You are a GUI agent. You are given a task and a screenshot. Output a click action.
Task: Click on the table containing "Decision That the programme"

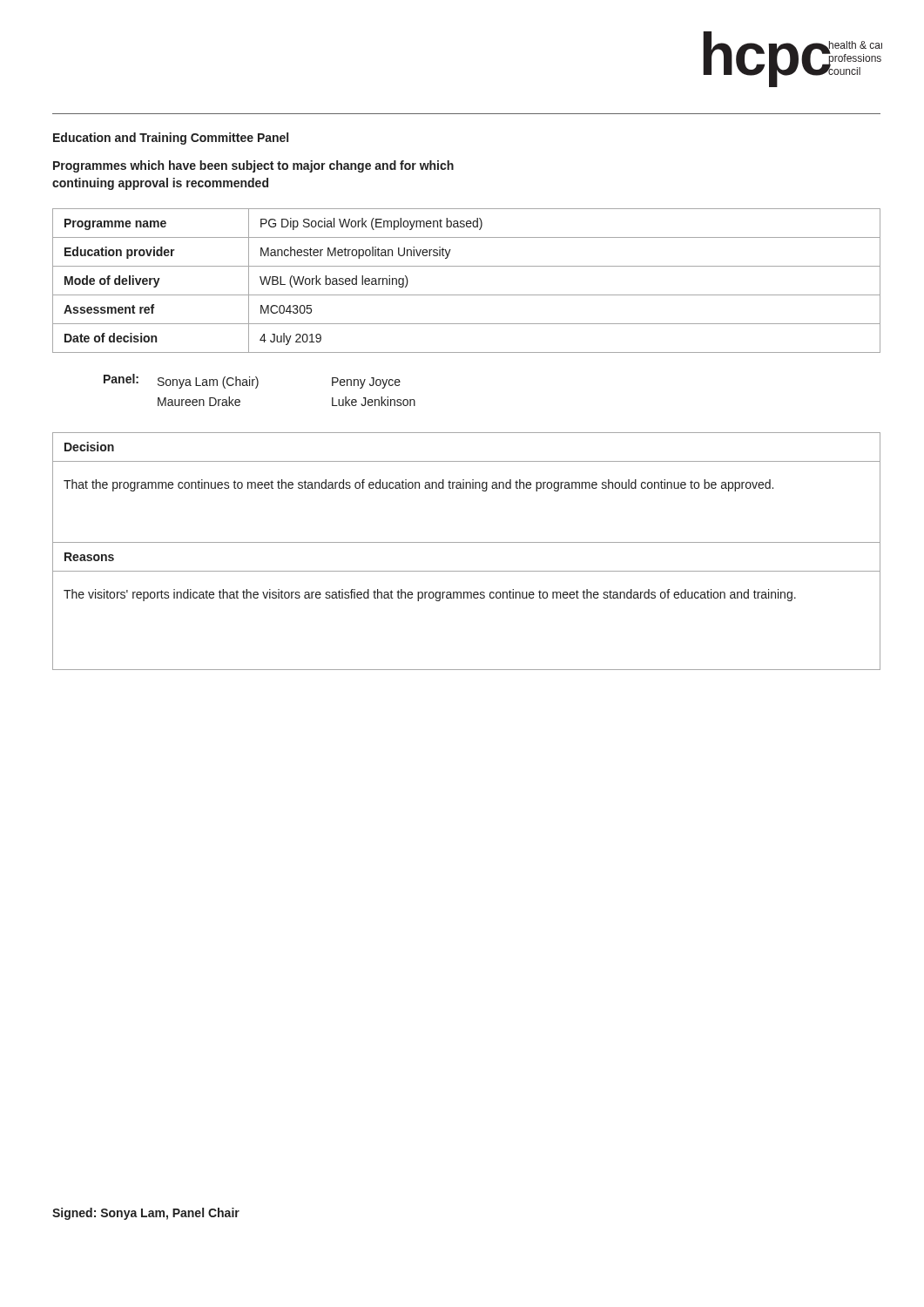[x=466, y=551]
